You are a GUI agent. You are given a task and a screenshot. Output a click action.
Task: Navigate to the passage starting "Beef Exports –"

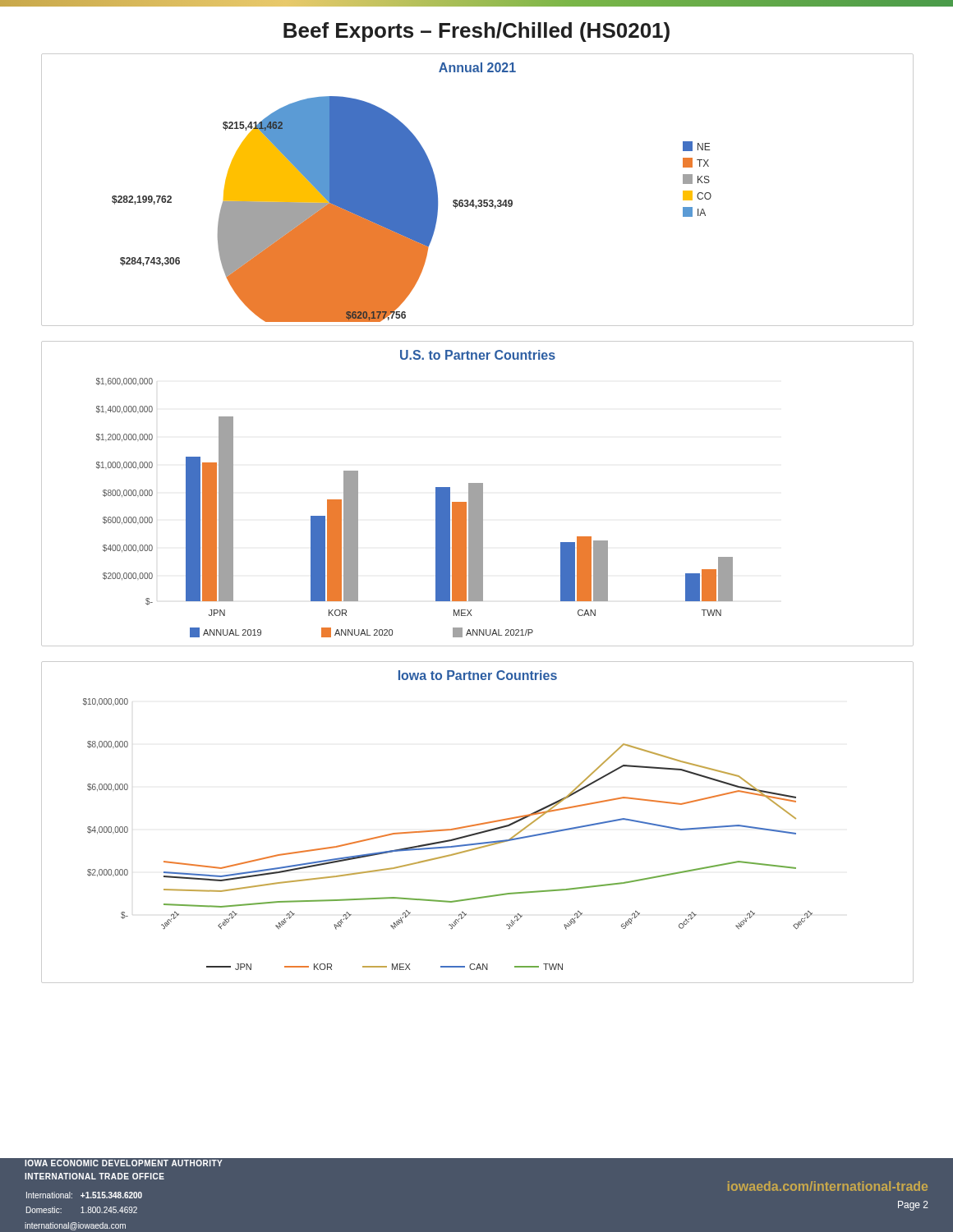click(x=476, y=30)
